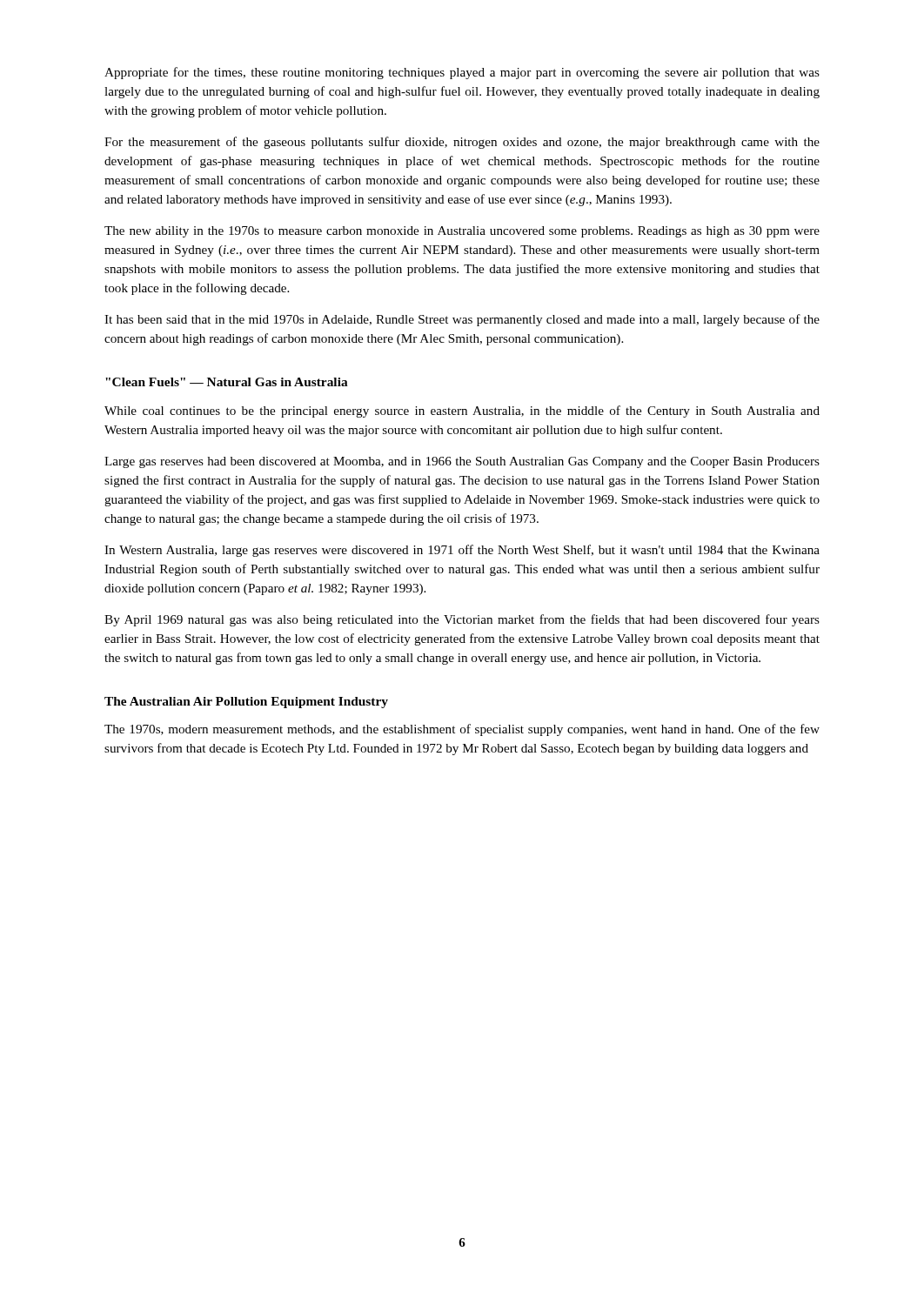Screen dimensions: 1305x924
Task: Find the text block that says "By April 1969 natural gas was"
Action: (x=462, y=639)
